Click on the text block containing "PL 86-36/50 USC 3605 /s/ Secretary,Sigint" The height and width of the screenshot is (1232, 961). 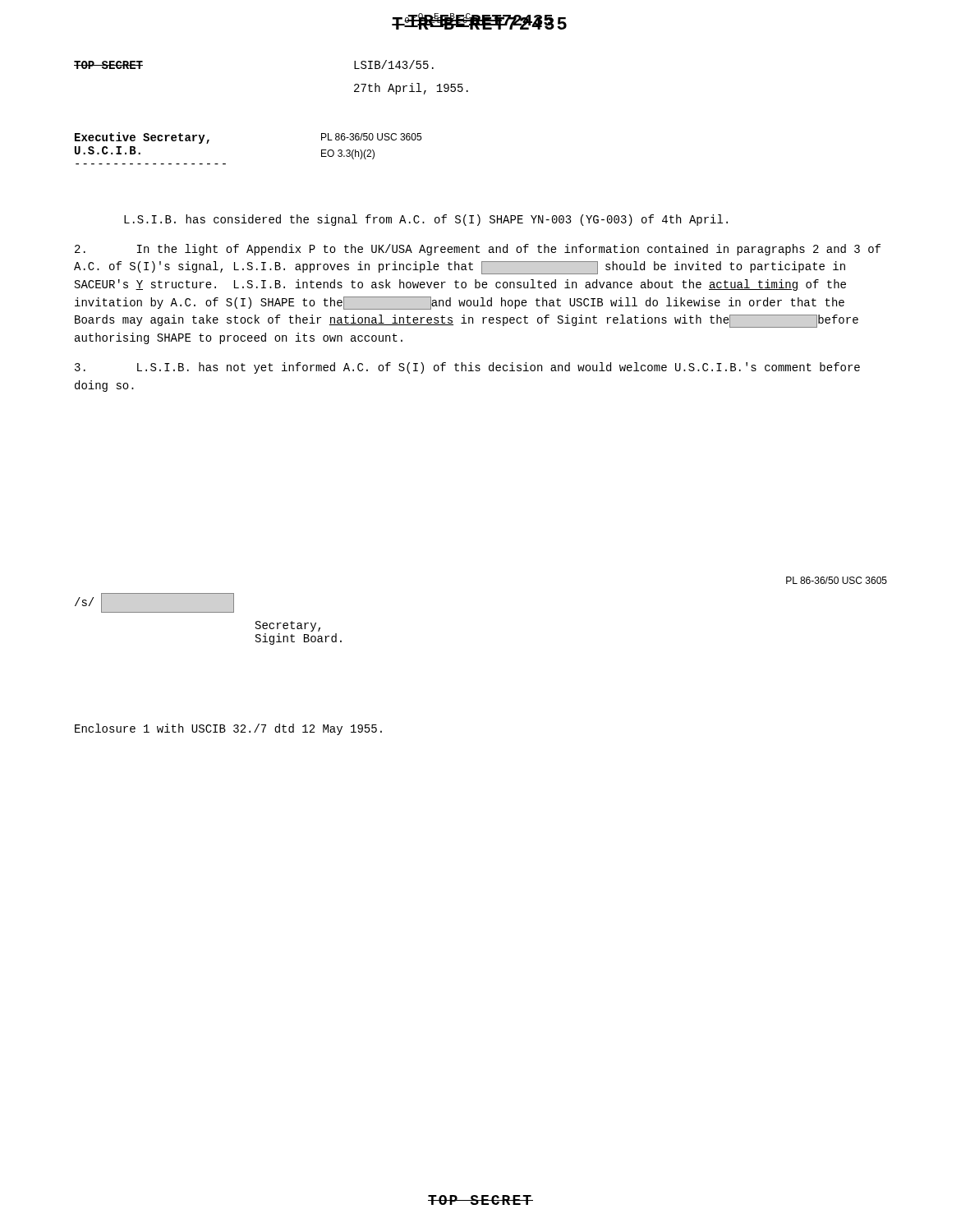[x=837, y=580]
